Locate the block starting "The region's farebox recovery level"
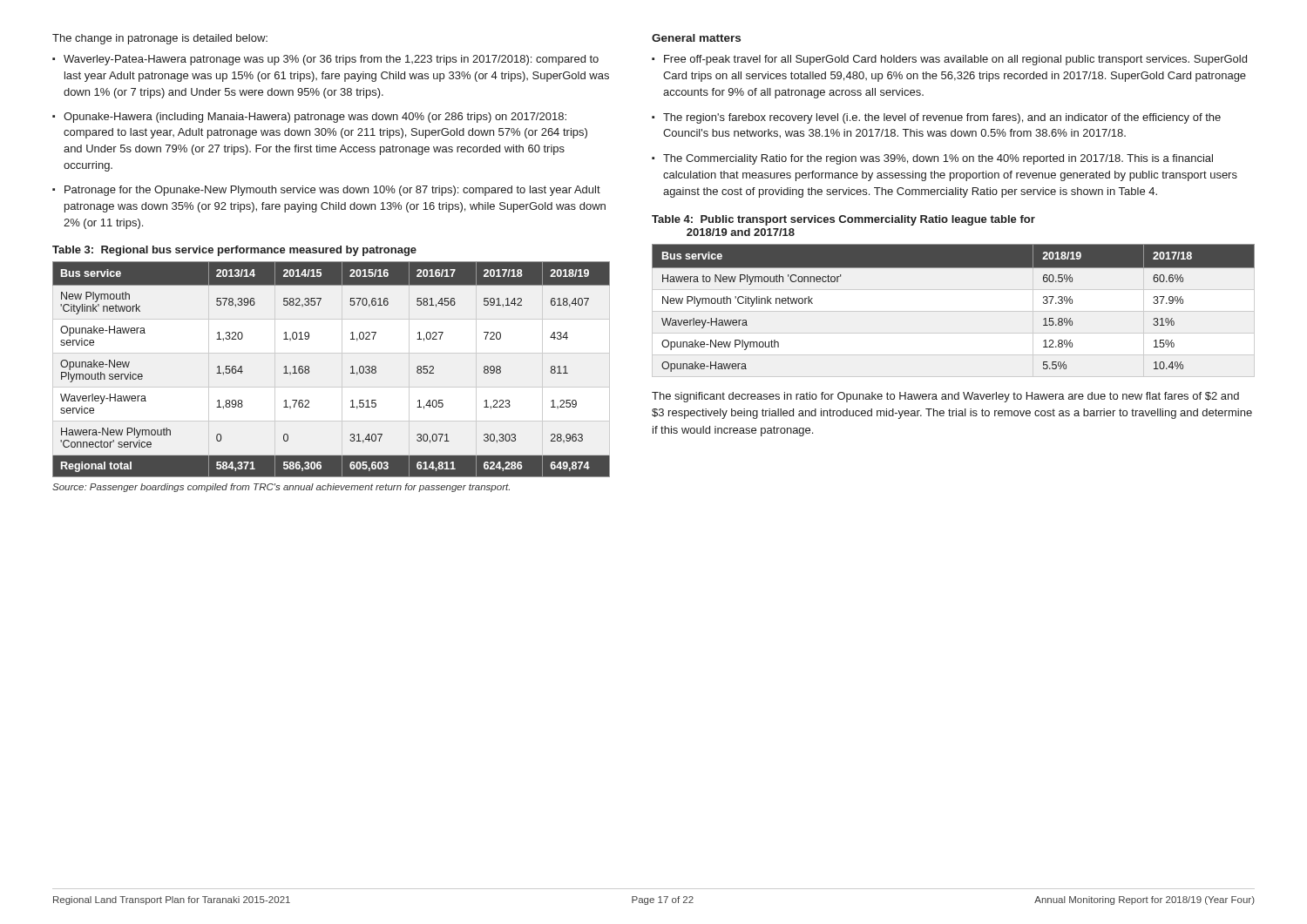Screen dimensions: 924x1307 [942, 125]
